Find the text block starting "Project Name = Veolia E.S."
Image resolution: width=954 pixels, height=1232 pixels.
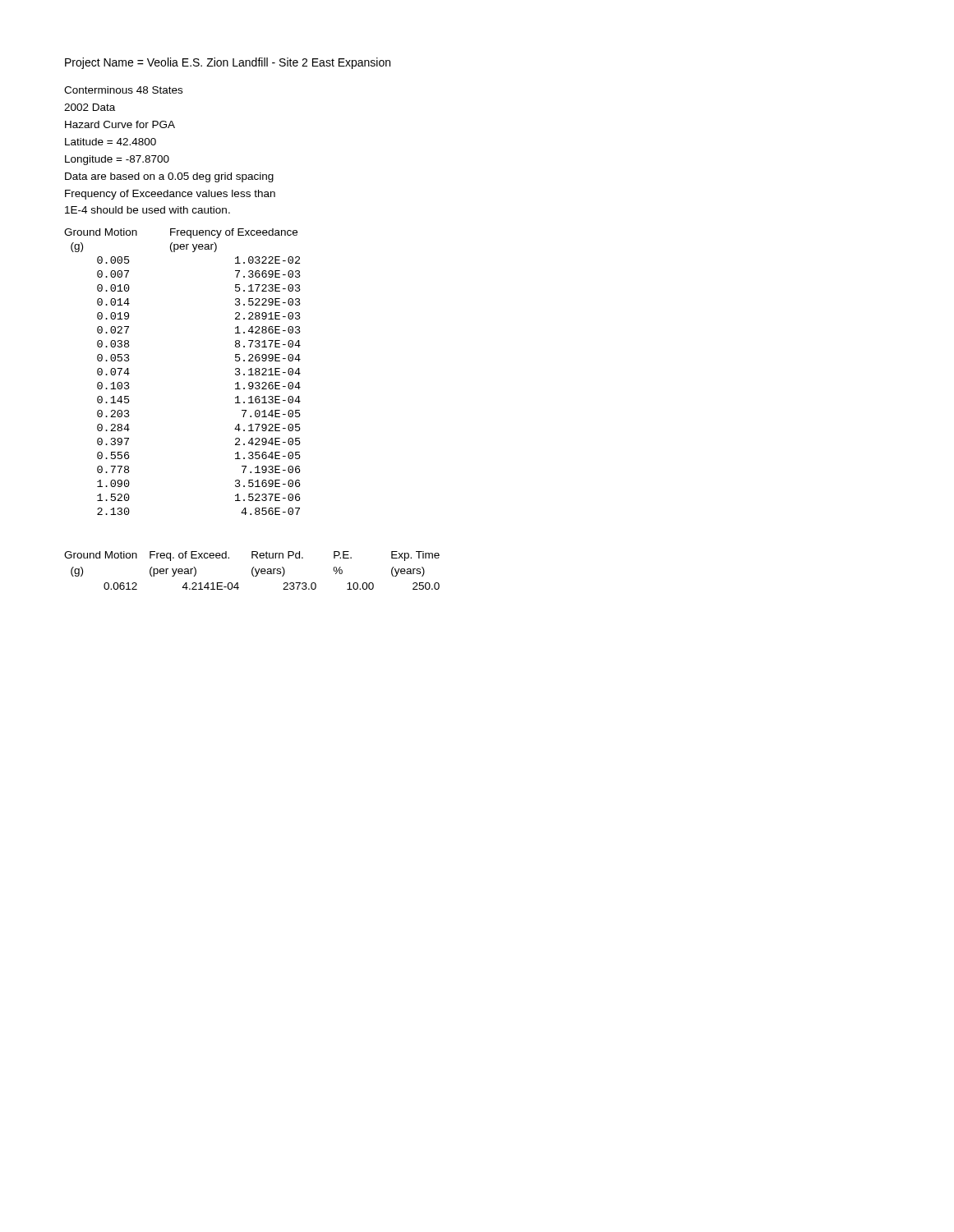coord(228,62)
